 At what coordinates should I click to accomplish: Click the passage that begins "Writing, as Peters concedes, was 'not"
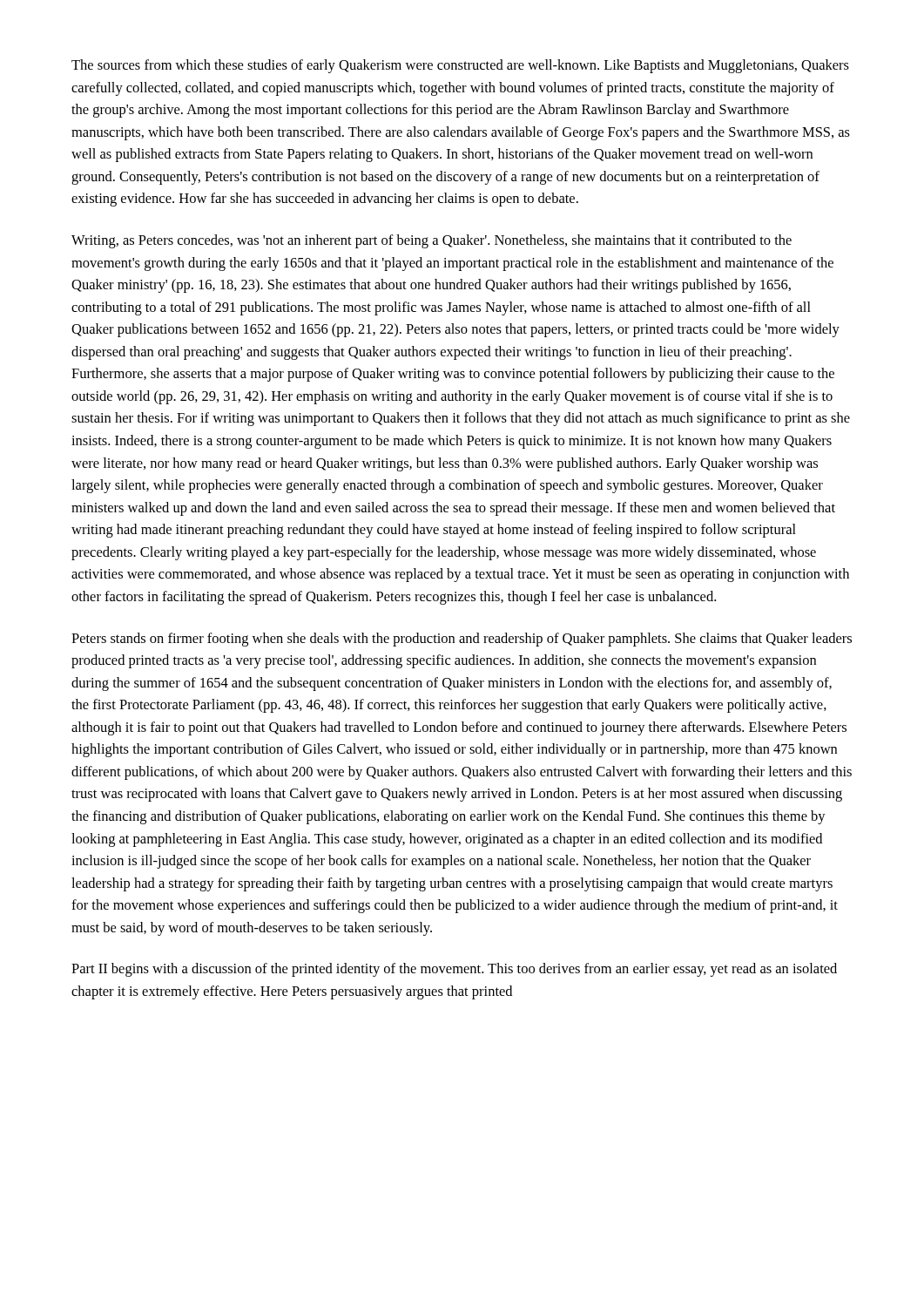pyautogui.click(x=461, y=418)
